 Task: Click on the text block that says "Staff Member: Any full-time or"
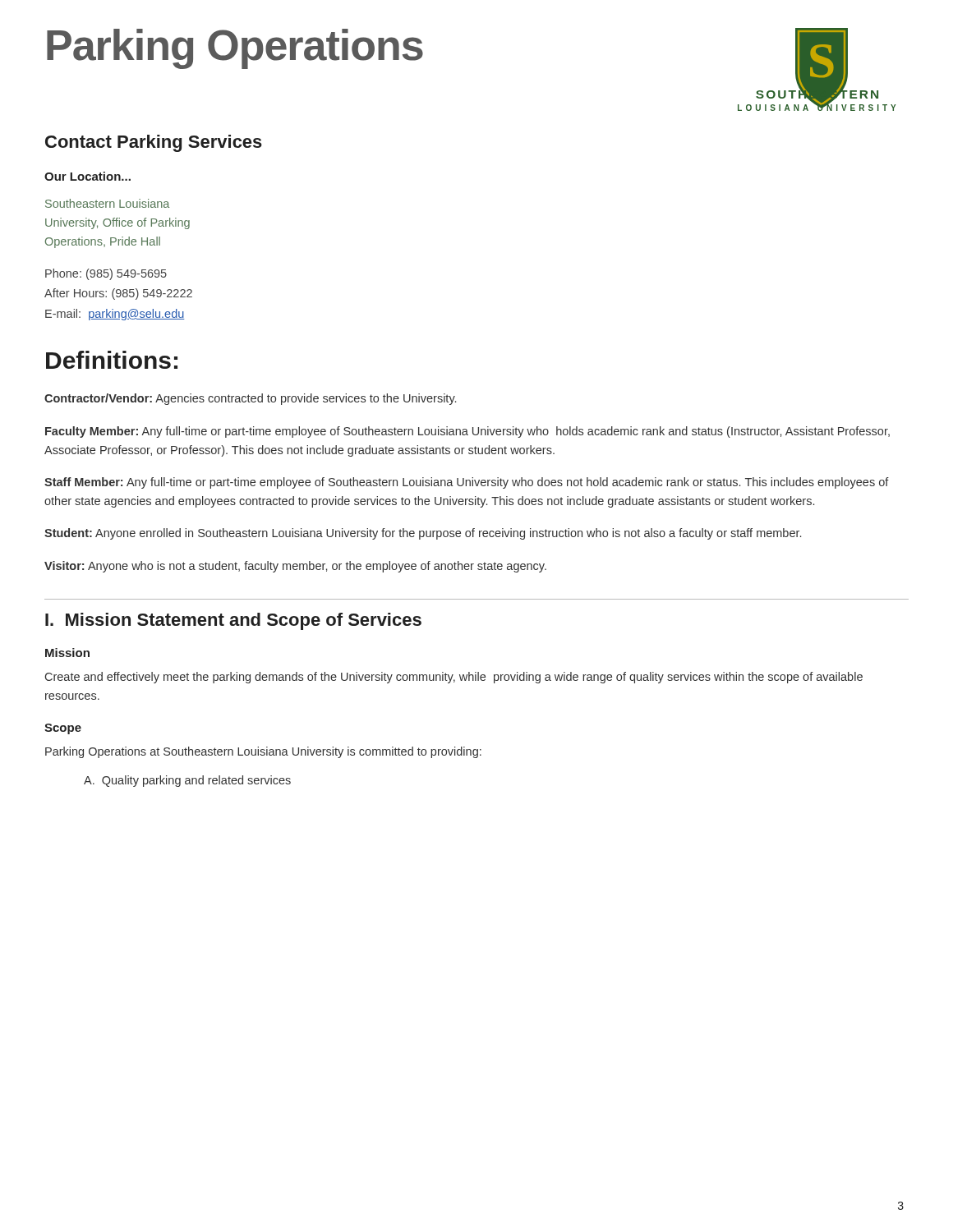(x=466, y=492)
